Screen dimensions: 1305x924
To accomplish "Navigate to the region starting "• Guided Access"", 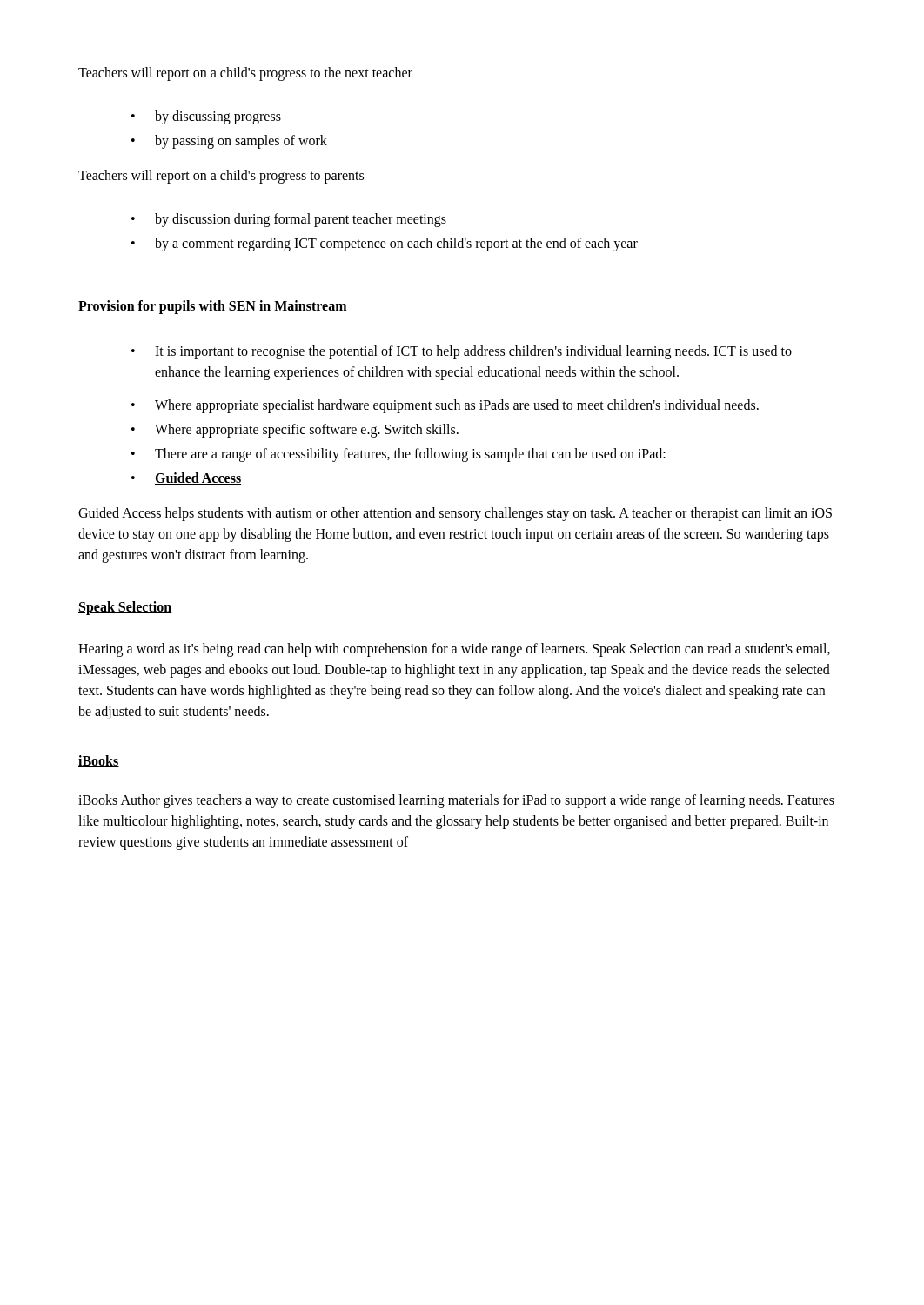I will coord(186,478).
